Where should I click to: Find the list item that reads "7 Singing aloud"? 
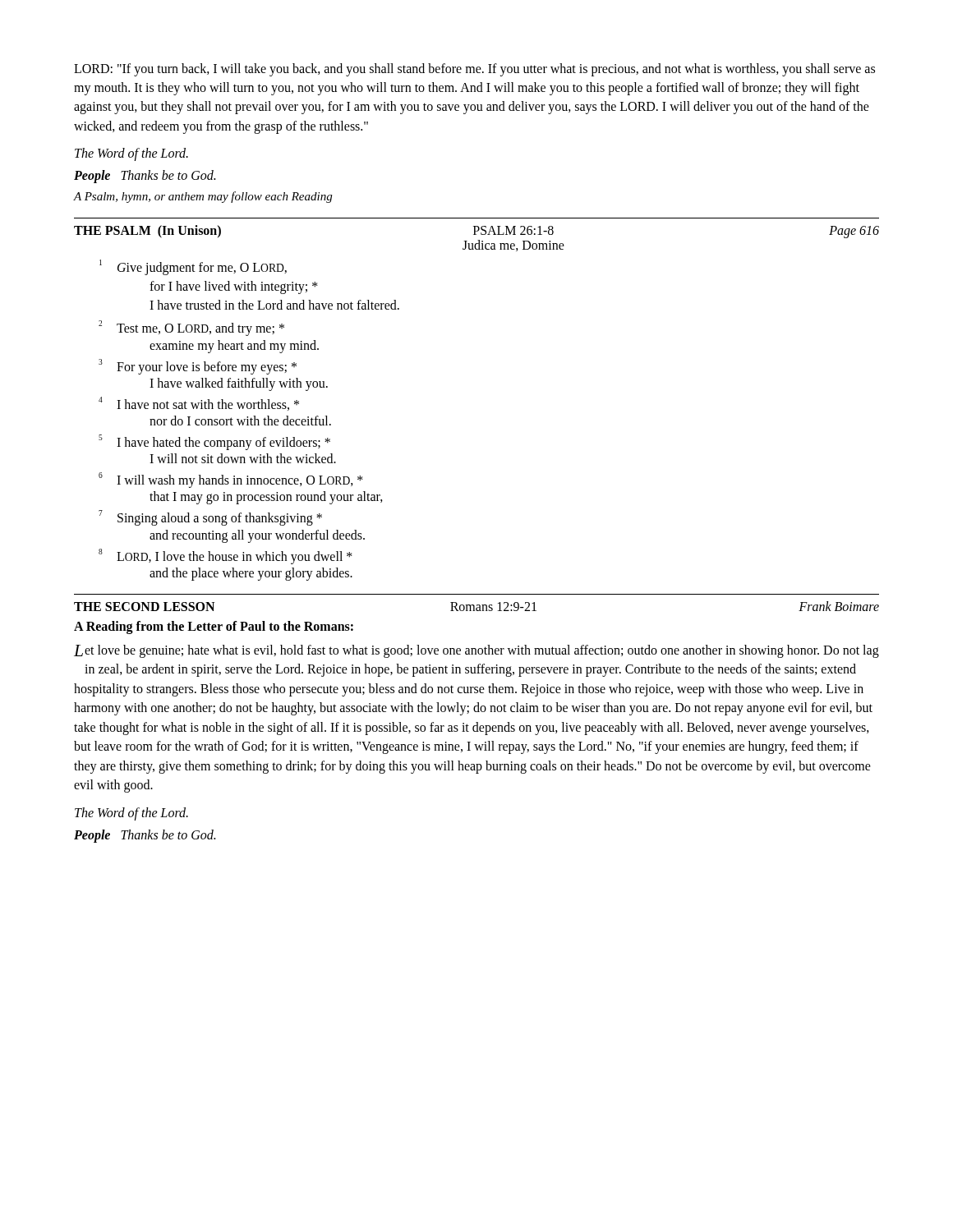[x=232, y=526]
